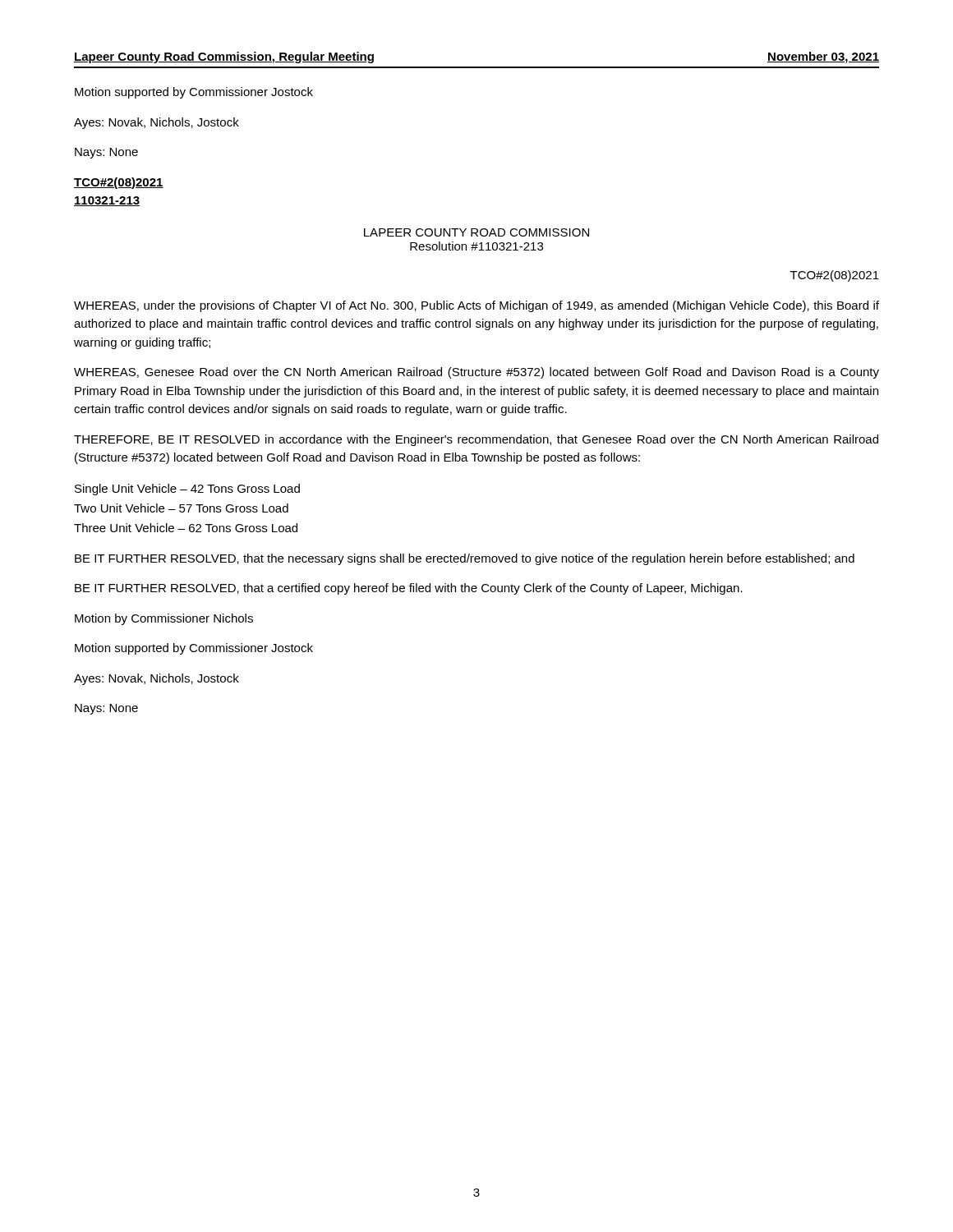
Task: Locate the section header that says "TCO#2(08)2021 110321-213"
Action: pyautogui.click(x=118, y=191)
